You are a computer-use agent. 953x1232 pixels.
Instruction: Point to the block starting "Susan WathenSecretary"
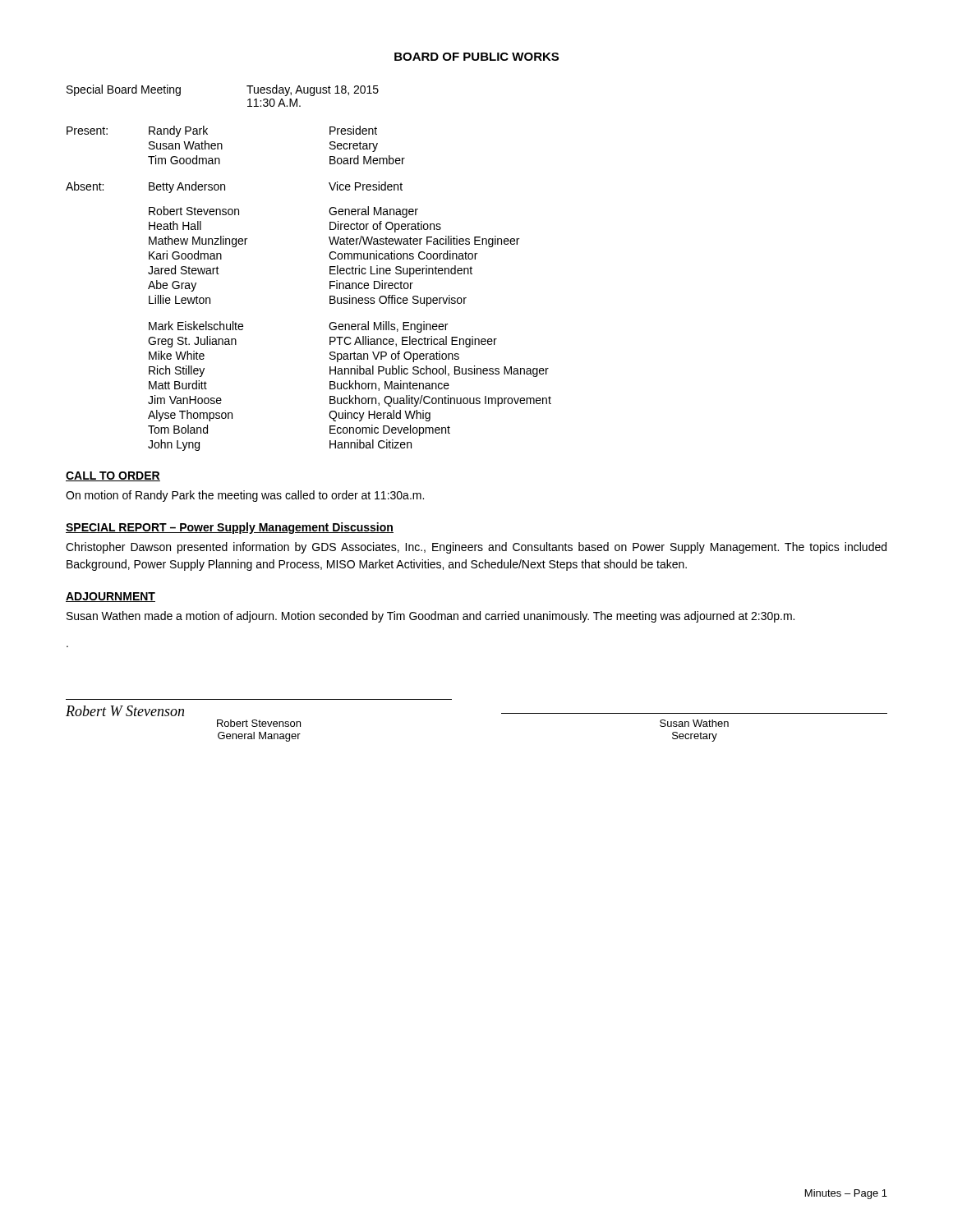tap(694, 729)
